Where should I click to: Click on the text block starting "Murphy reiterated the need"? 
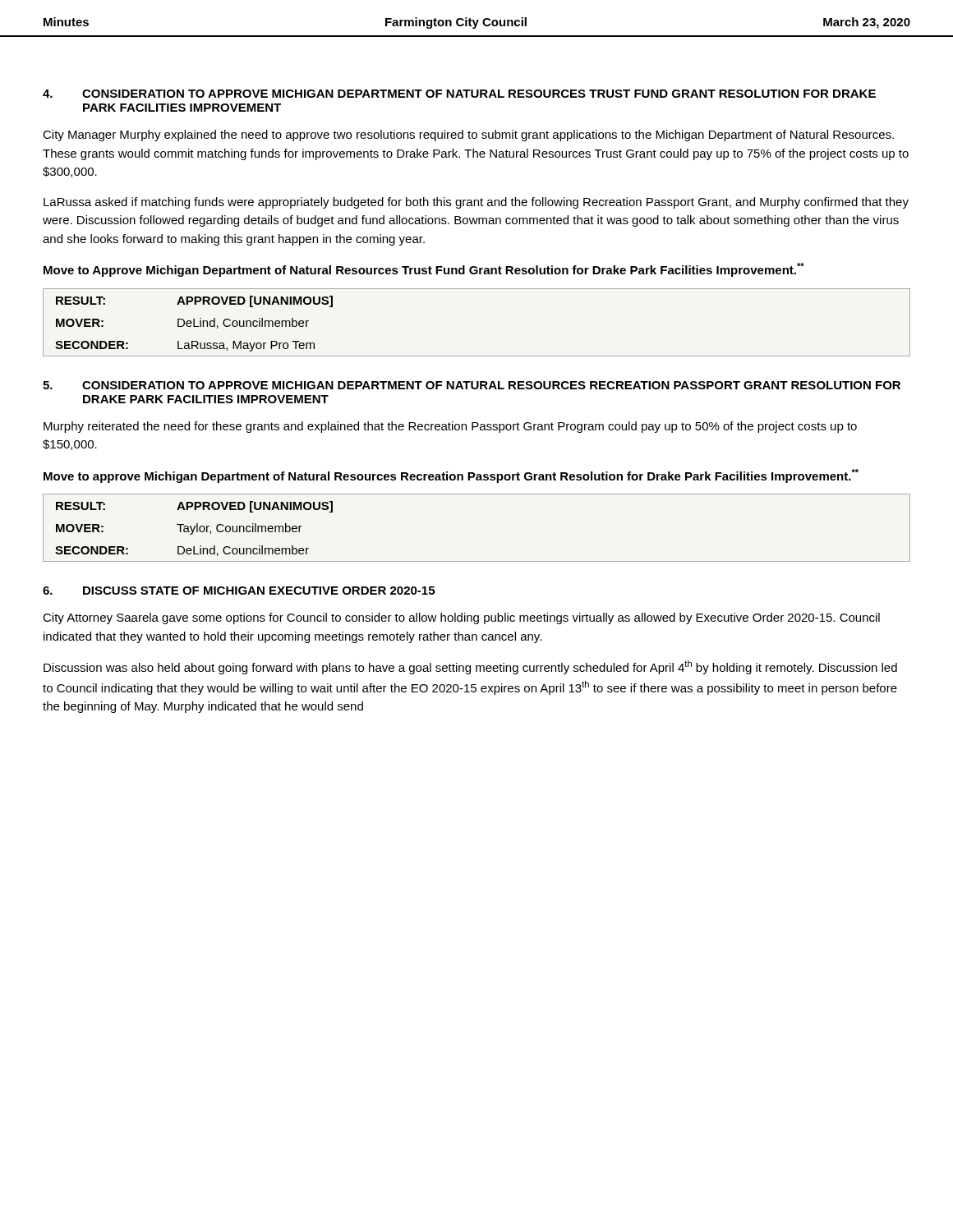pyautogui.click(x=450, y=435)
